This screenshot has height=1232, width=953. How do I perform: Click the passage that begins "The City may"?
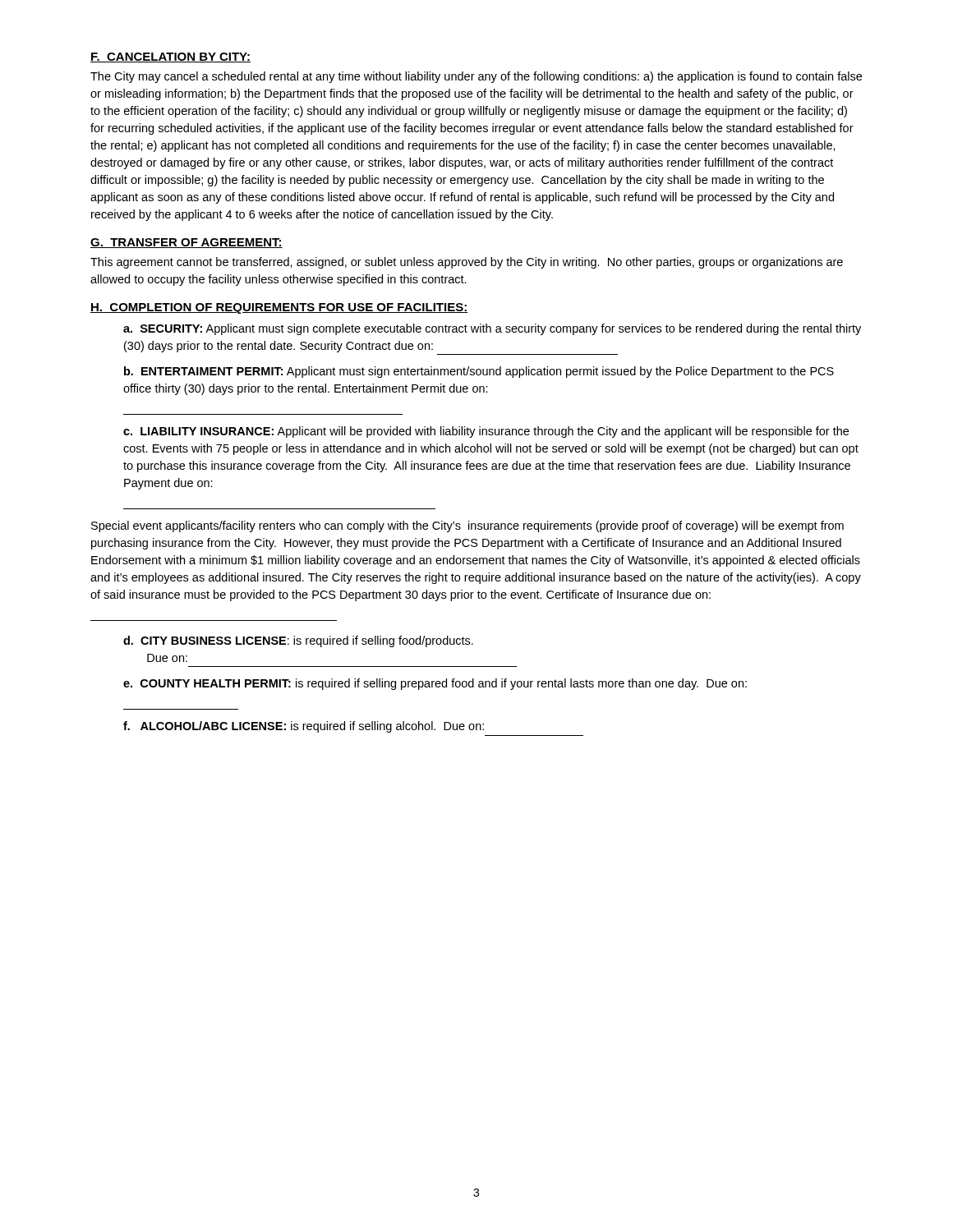(476, 145)
